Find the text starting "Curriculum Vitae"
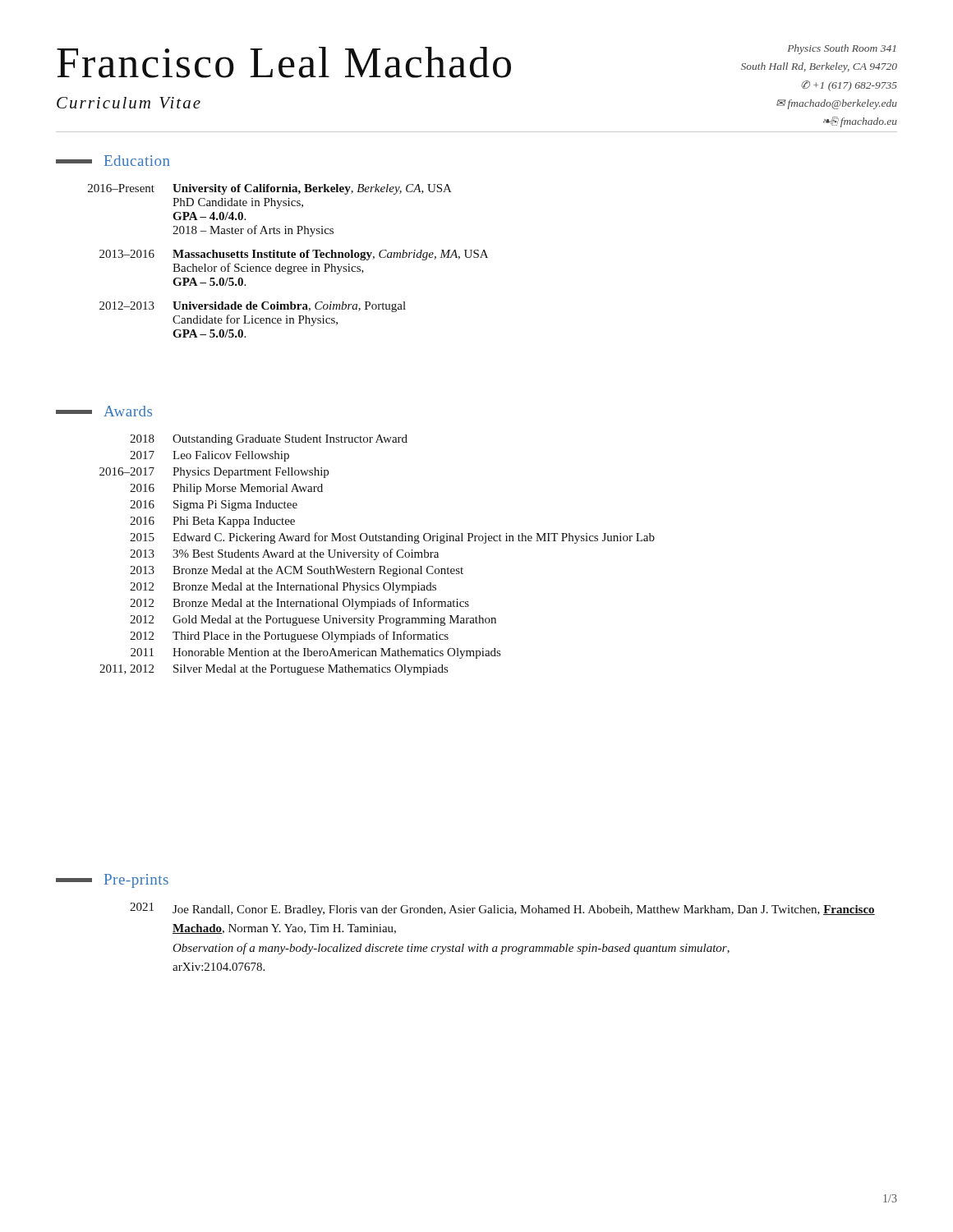Viewport: 953px width, 1232px height. point(129,103)
